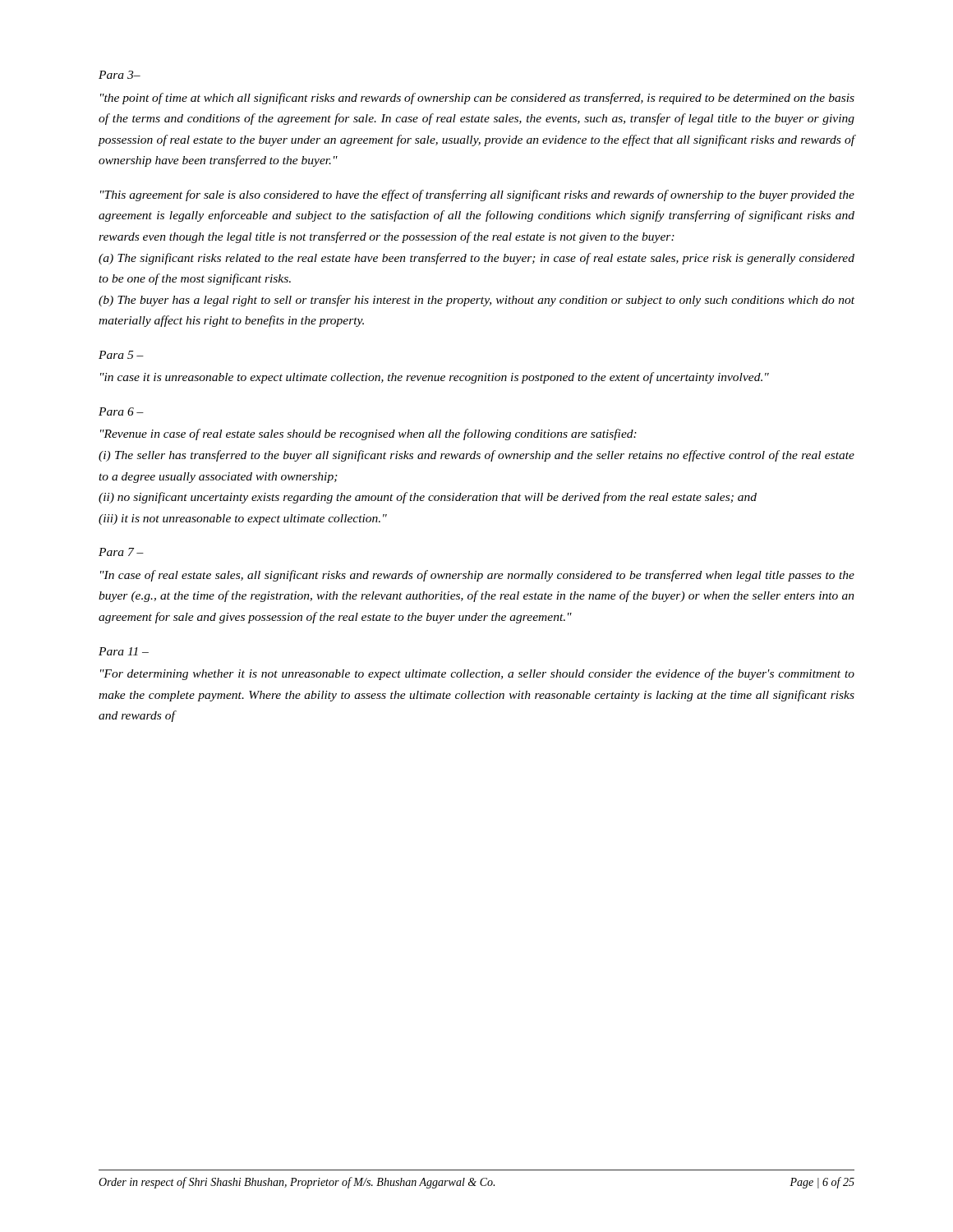Where does it say "Para 11 –"?

124,650
